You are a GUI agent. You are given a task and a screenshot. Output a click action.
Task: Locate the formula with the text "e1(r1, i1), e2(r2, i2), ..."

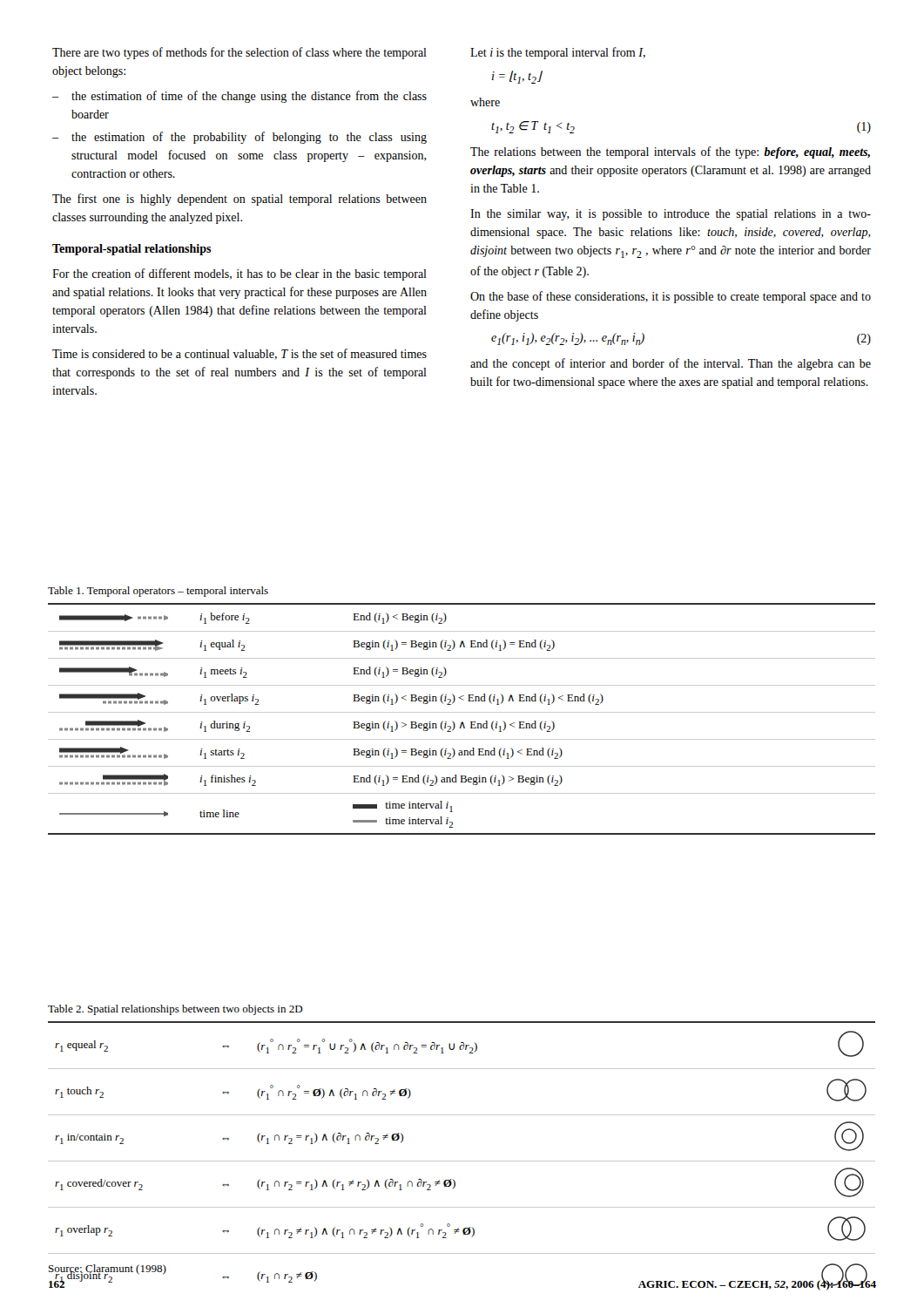(x=579, y=339)
